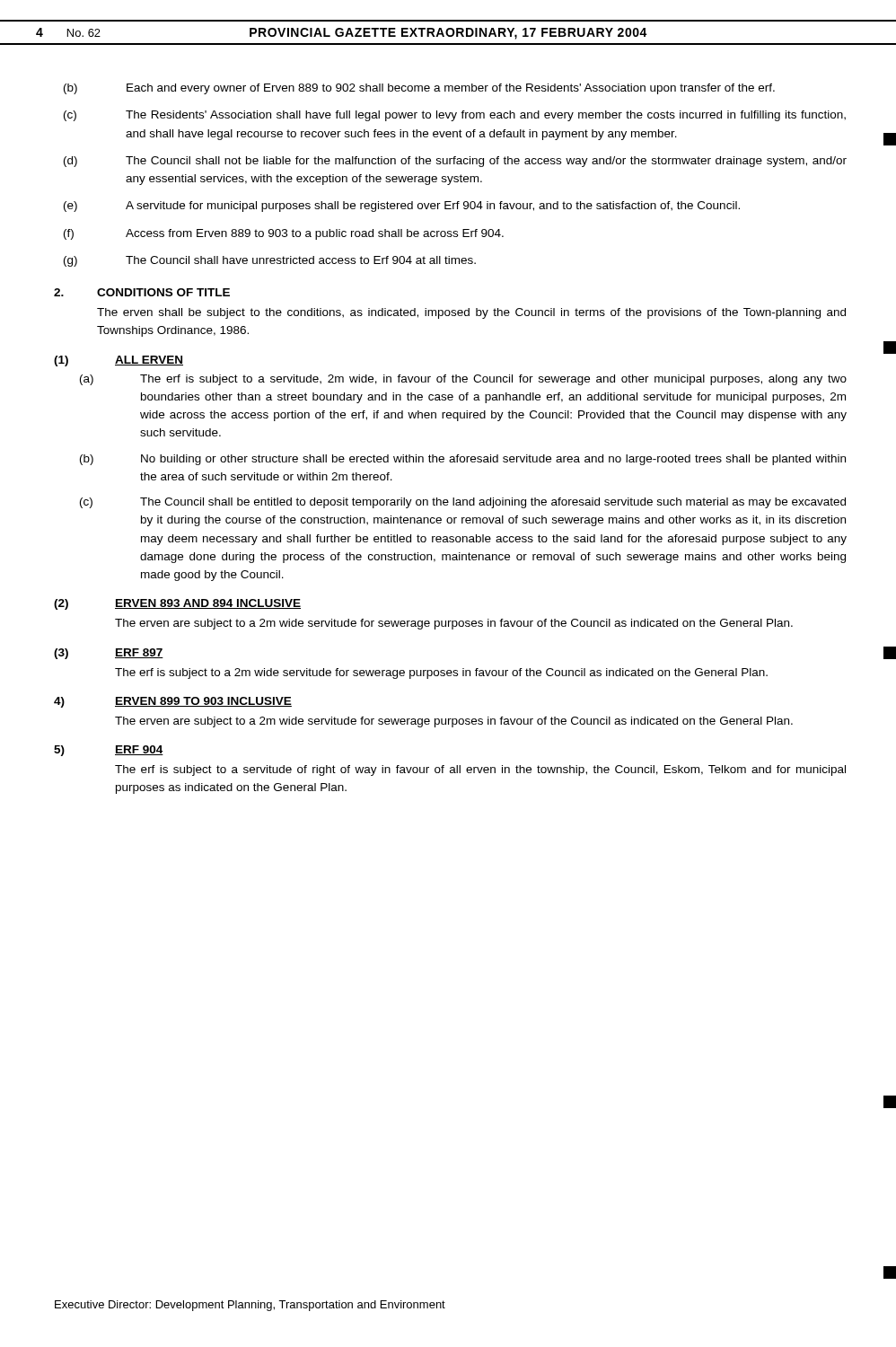Select the element starting "(1) ALL ERVEN"

[118, 359]
